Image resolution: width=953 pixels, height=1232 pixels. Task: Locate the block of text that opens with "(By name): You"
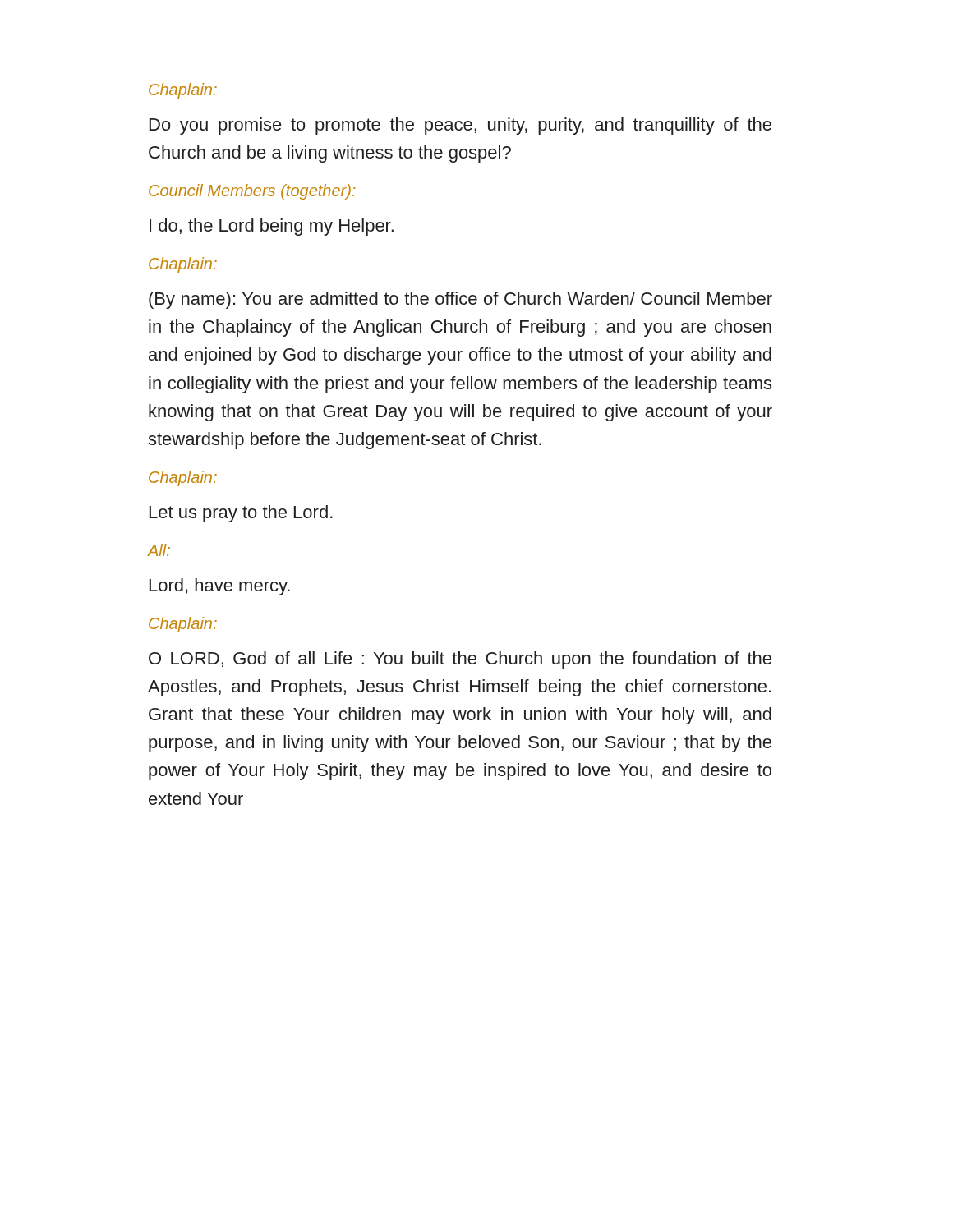pyautogui.click(x=460, y=369)
